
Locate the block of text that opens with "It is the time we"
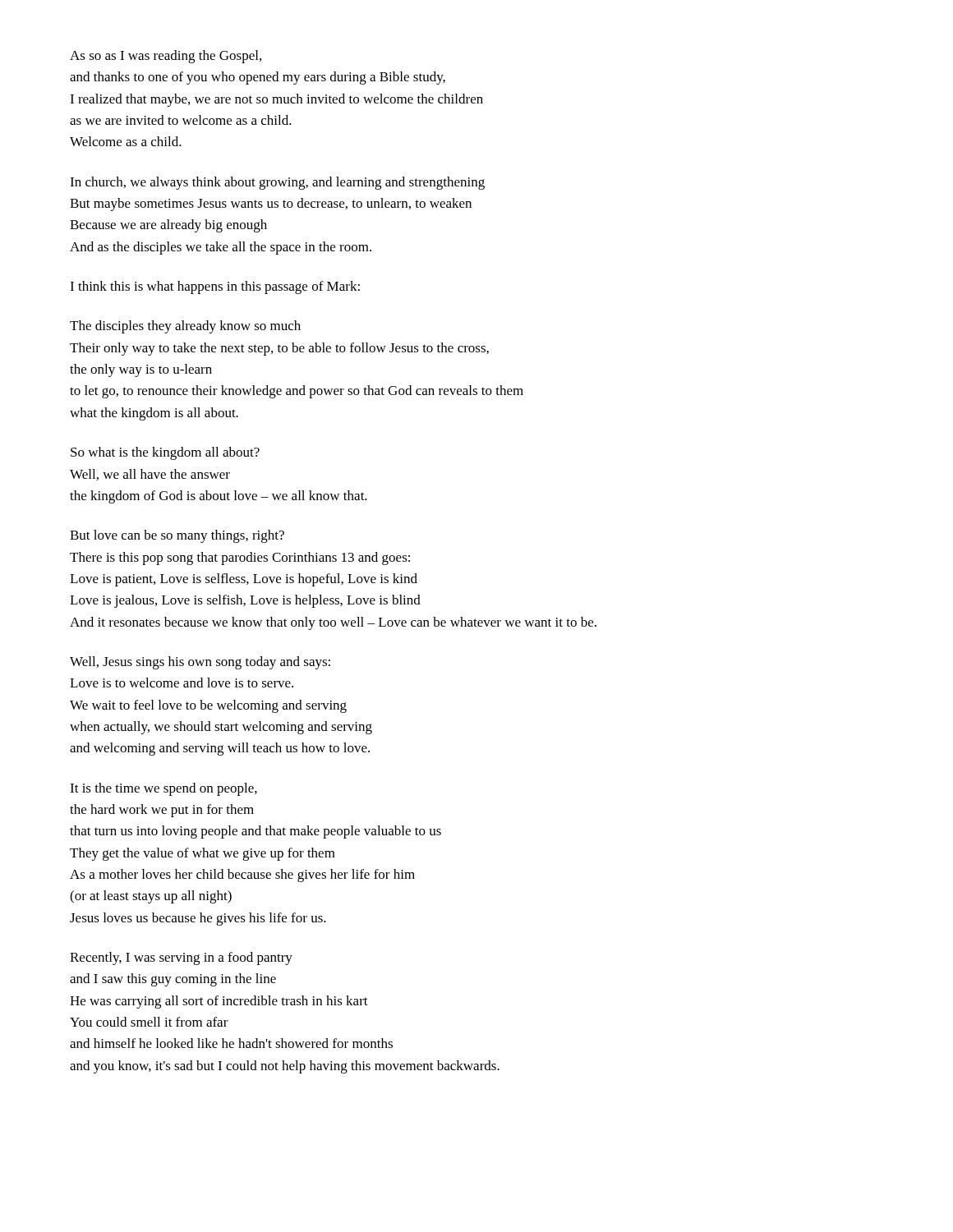pyautogui.click(x=163, y=789)
